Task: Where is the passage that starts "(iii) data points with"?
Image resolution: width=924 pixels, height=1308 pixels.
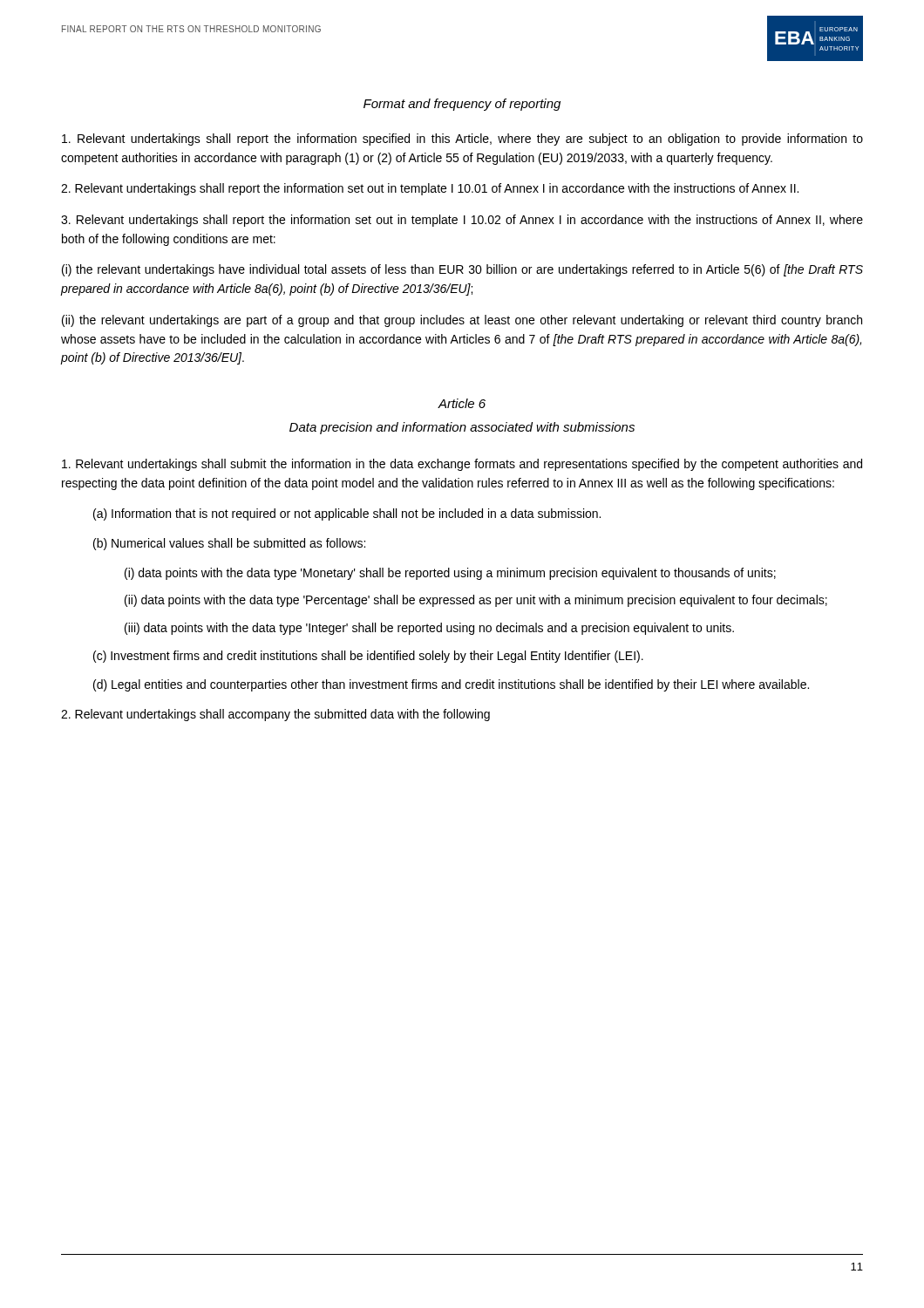Action: [429, 628]
